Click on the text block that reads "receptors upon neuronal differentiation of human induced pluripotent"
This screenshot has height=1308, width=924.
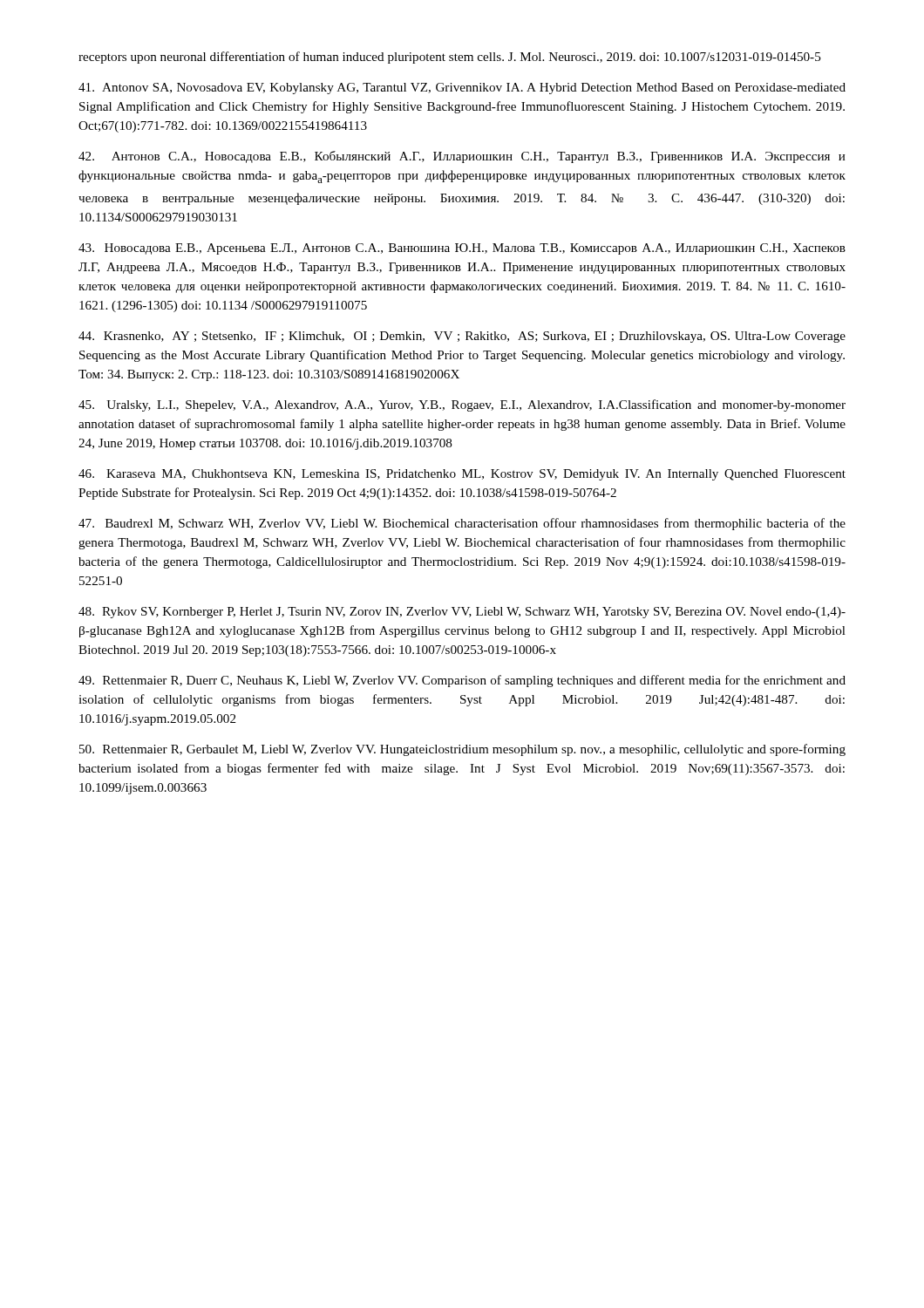[x=450, y=56]
